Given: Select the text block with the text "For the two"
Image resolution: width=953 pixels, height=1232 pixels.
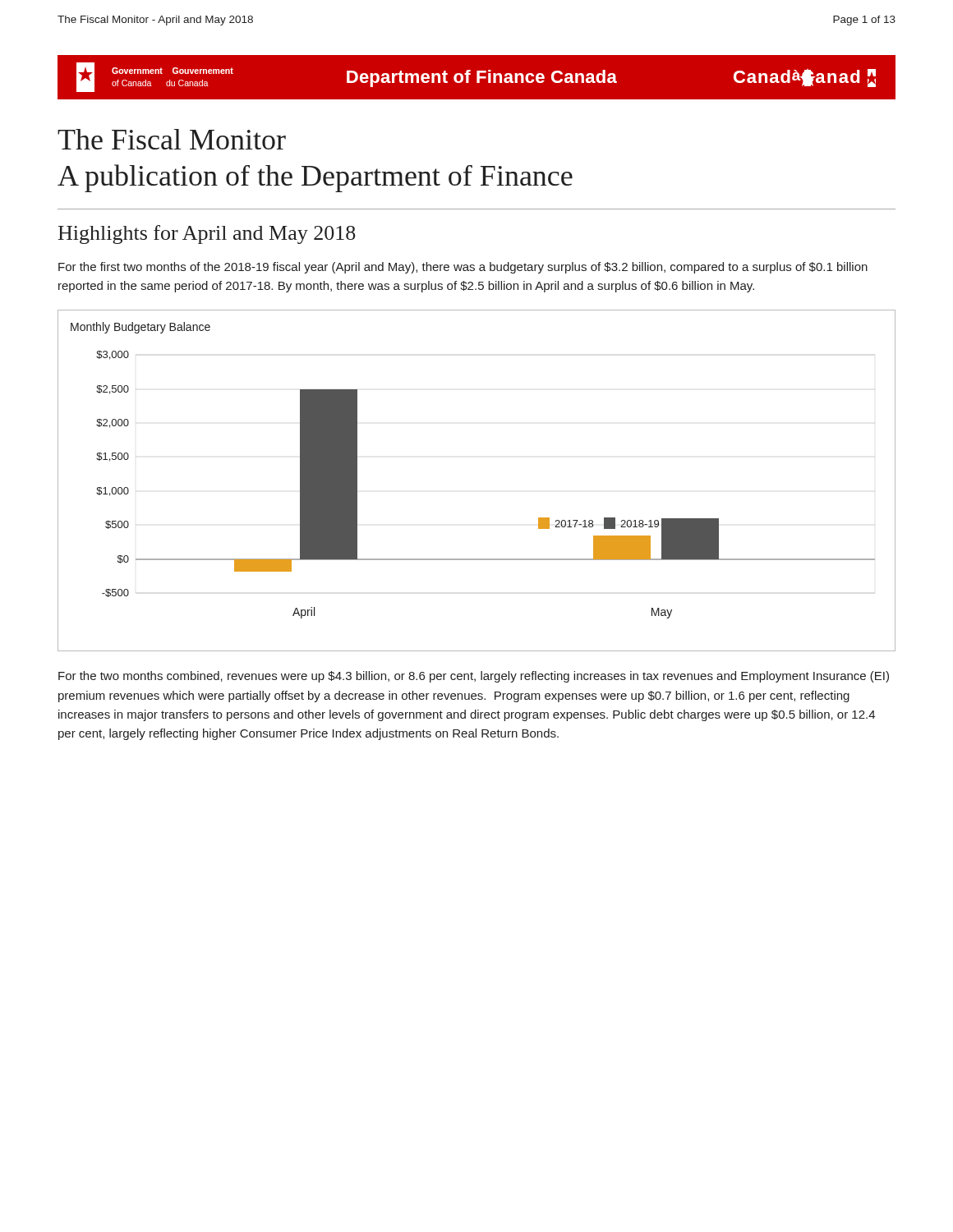Looking at the screenshot, I should [x=474, y=705].
